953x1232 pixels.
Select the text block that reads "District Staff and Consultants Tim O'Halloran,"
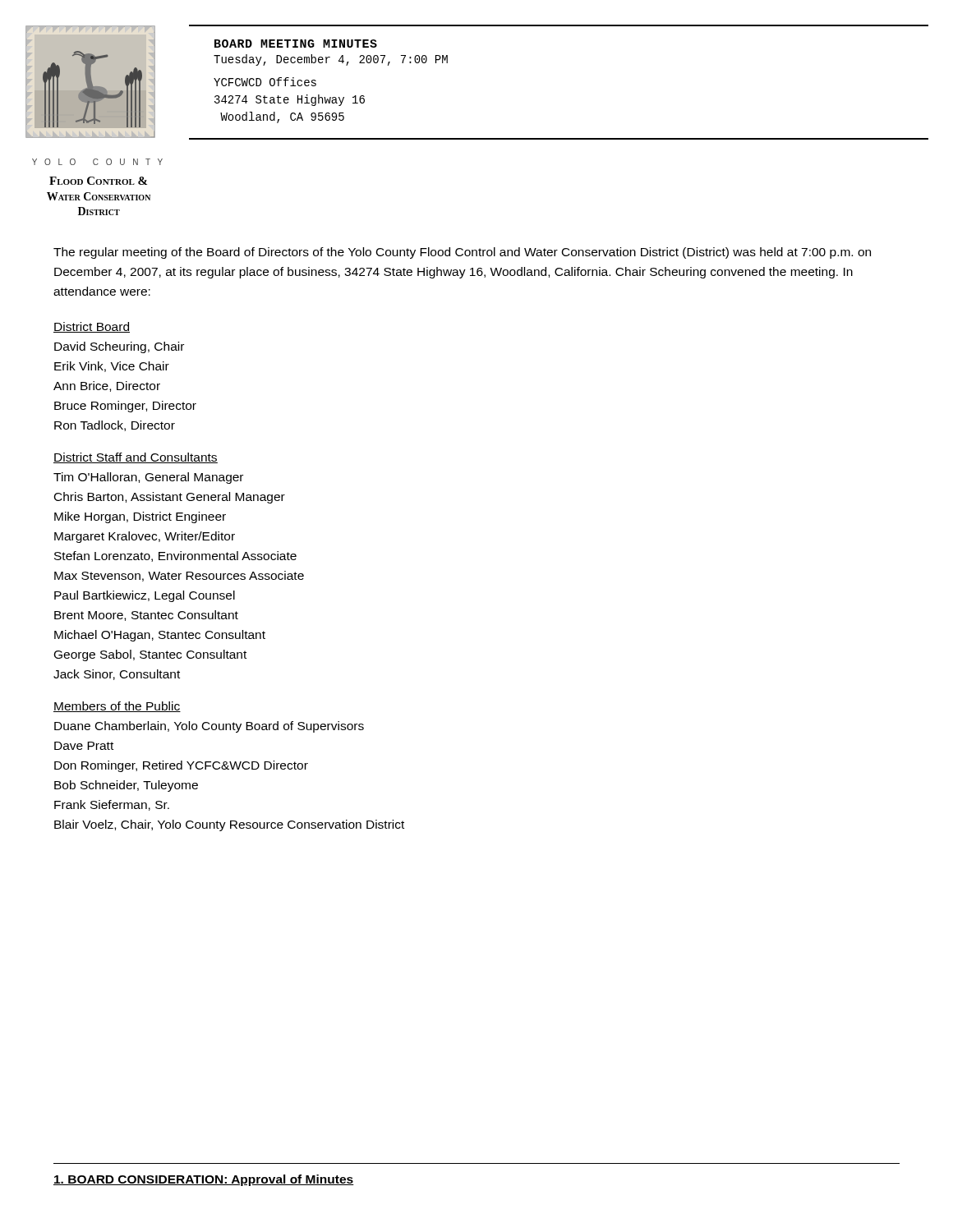pyautogui.click(x=136, y=458)
